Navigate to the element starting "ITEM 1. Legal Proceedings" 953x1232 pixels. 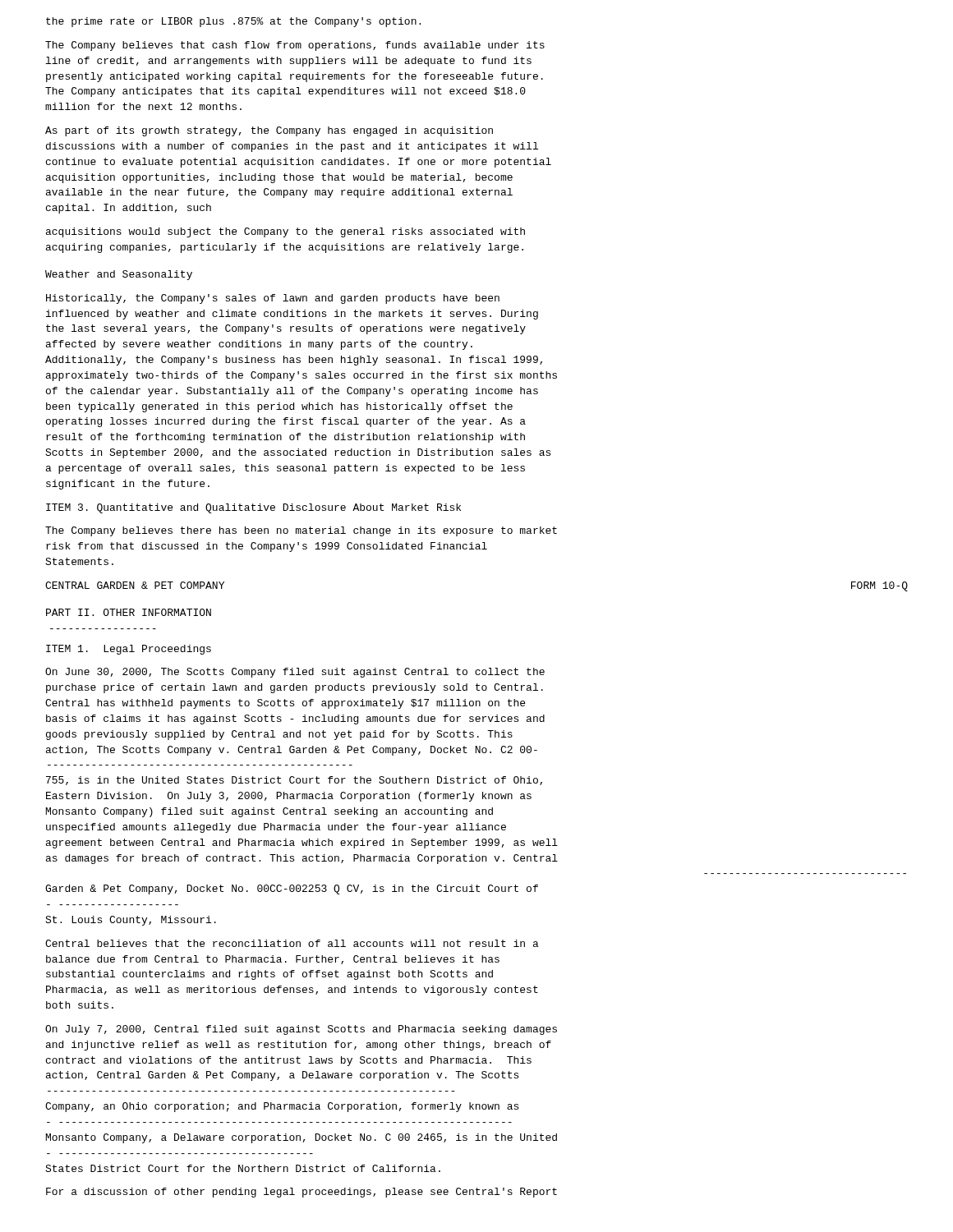[129, 649]
